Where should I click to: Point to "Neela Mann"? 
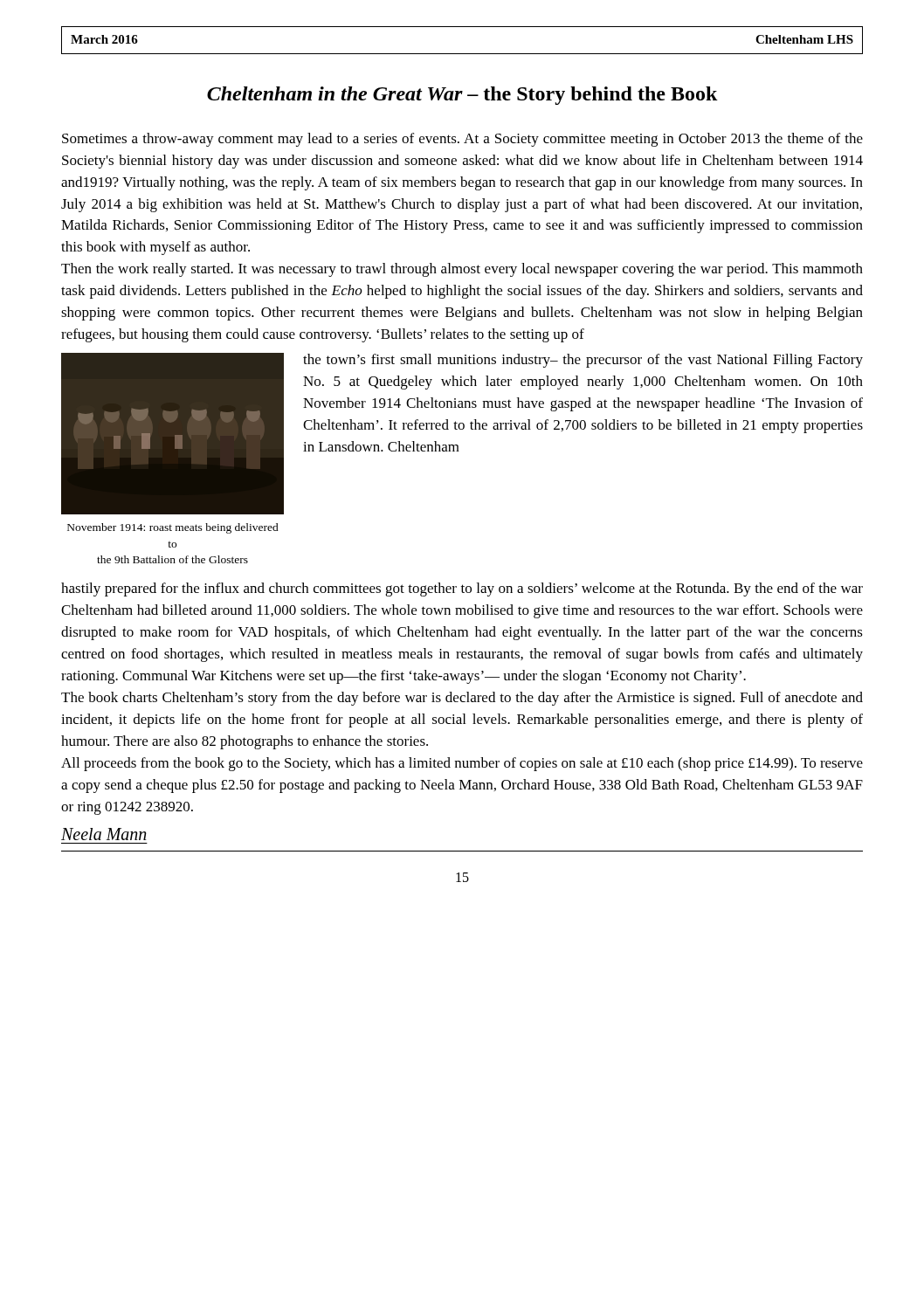(x=104, y=834)
